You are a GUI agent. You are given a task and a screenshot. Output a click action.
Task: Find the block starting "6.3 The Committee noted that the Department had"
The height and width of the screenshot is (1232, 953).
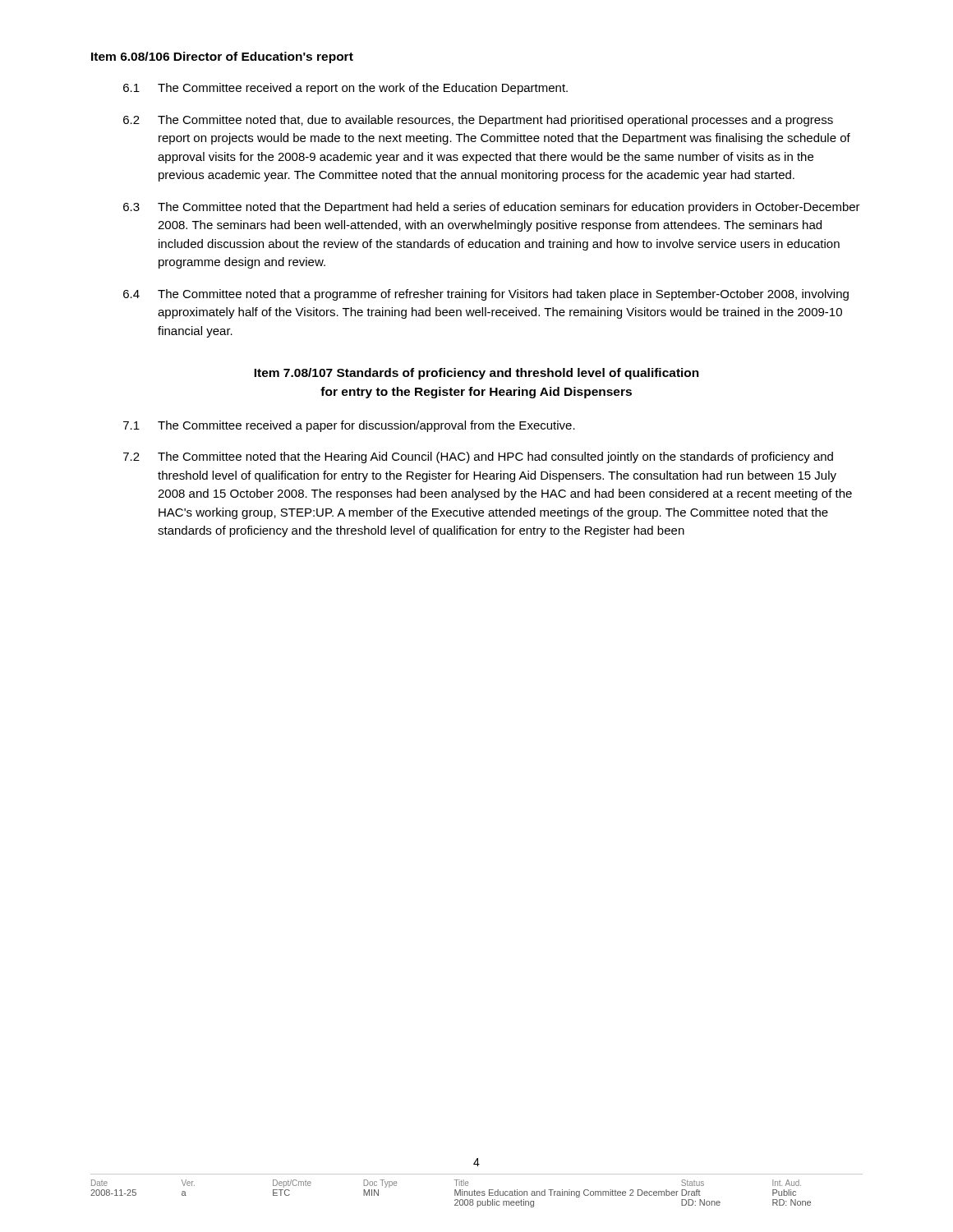point(476,234)
